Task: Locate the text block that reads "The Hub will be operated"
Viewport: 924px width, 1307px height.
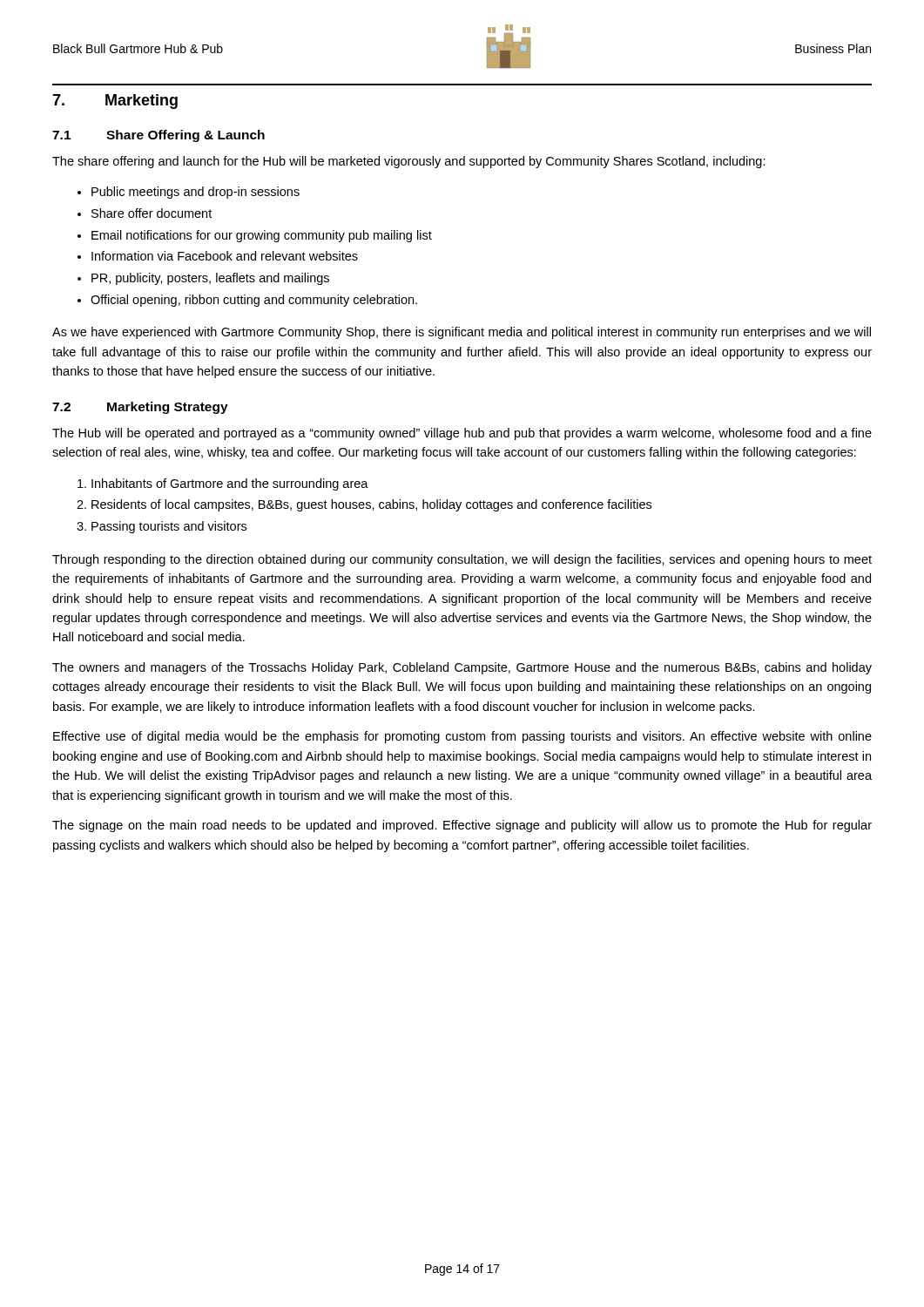Action: [462, 443]
